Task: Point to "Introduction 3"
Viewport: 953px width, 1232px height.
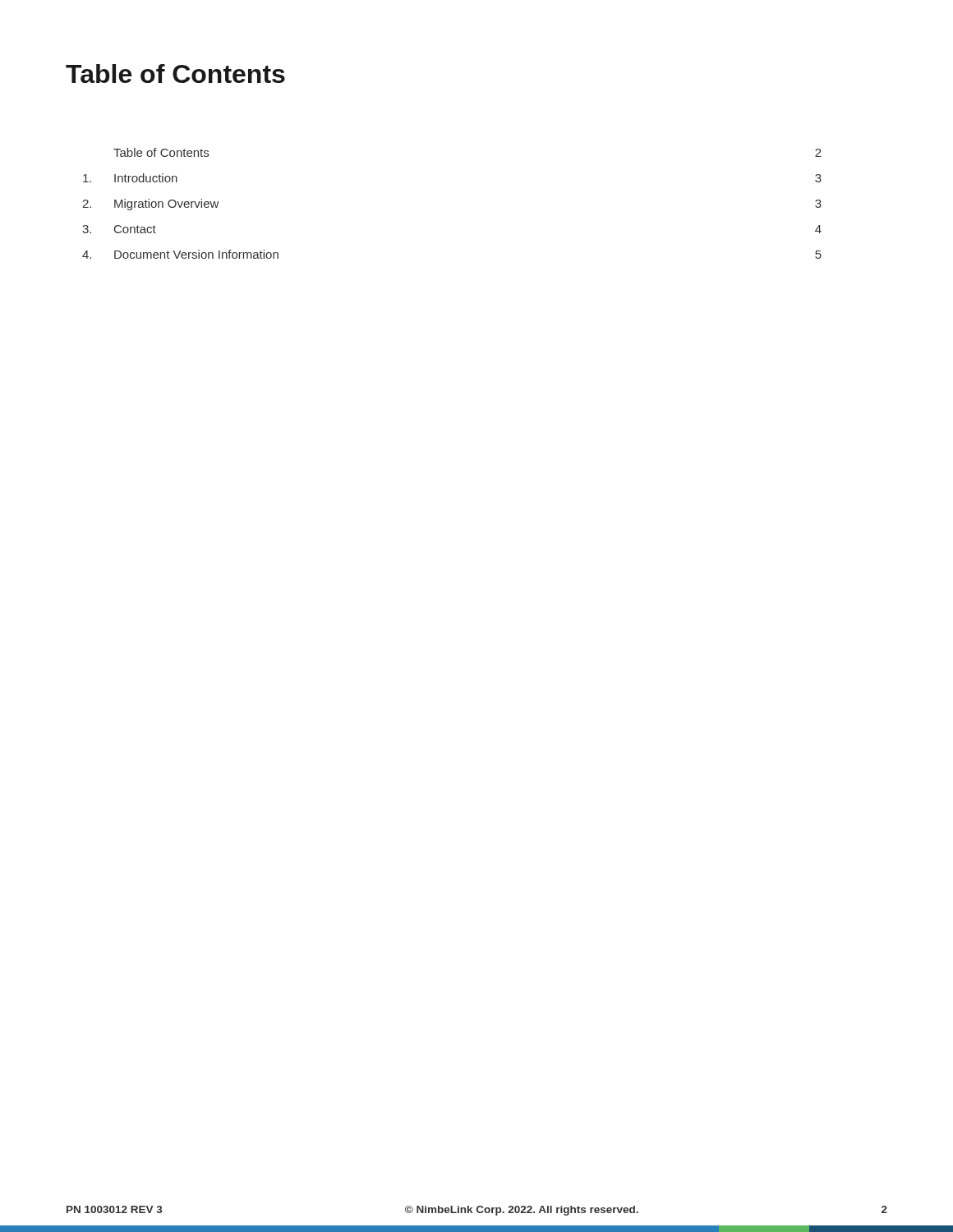Action: (147, 178)
